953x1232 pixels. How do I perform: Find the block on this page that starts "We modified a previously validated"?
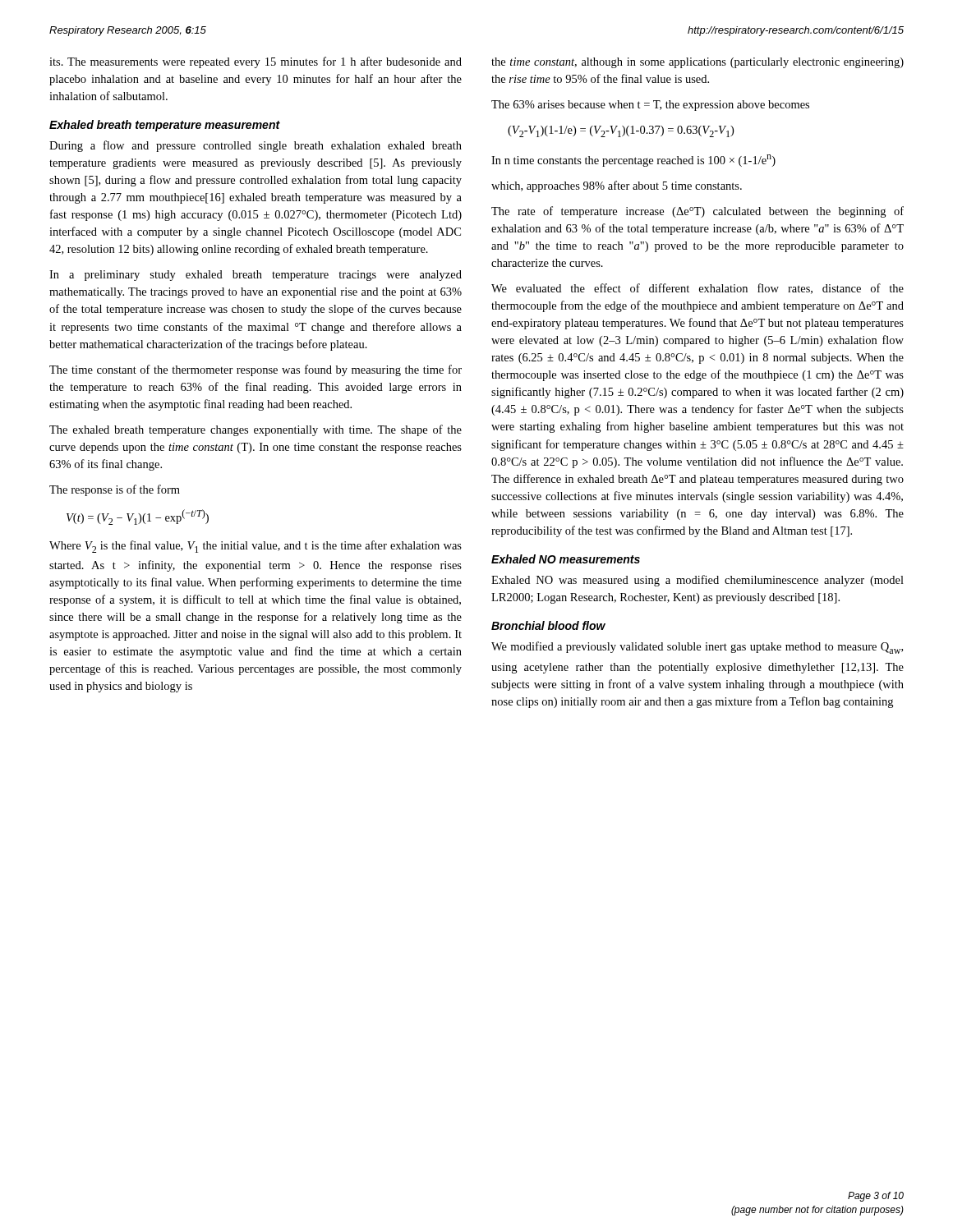698,674
